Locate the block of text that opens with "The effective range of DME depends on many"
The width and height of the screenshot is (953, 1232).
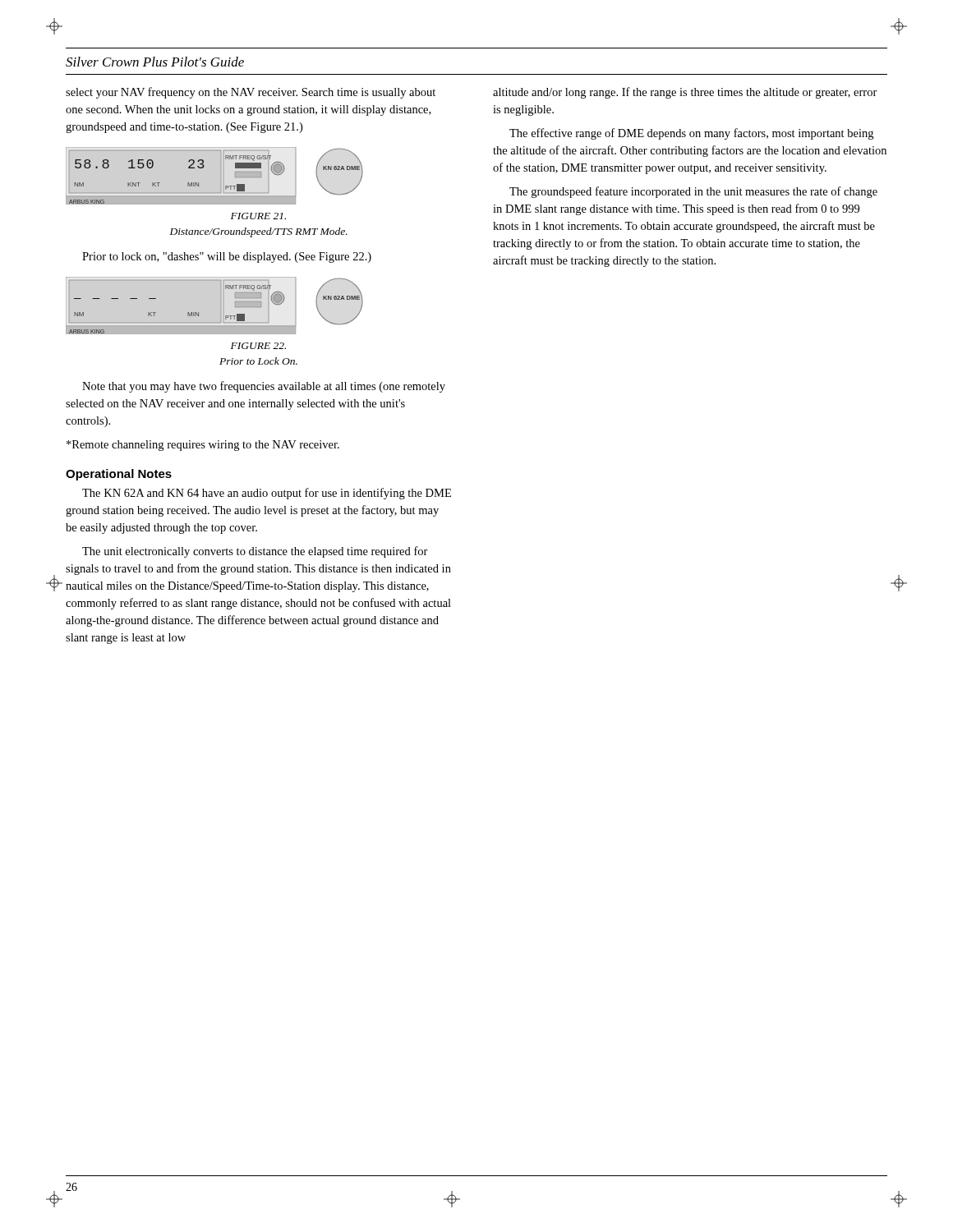point(690,151)
